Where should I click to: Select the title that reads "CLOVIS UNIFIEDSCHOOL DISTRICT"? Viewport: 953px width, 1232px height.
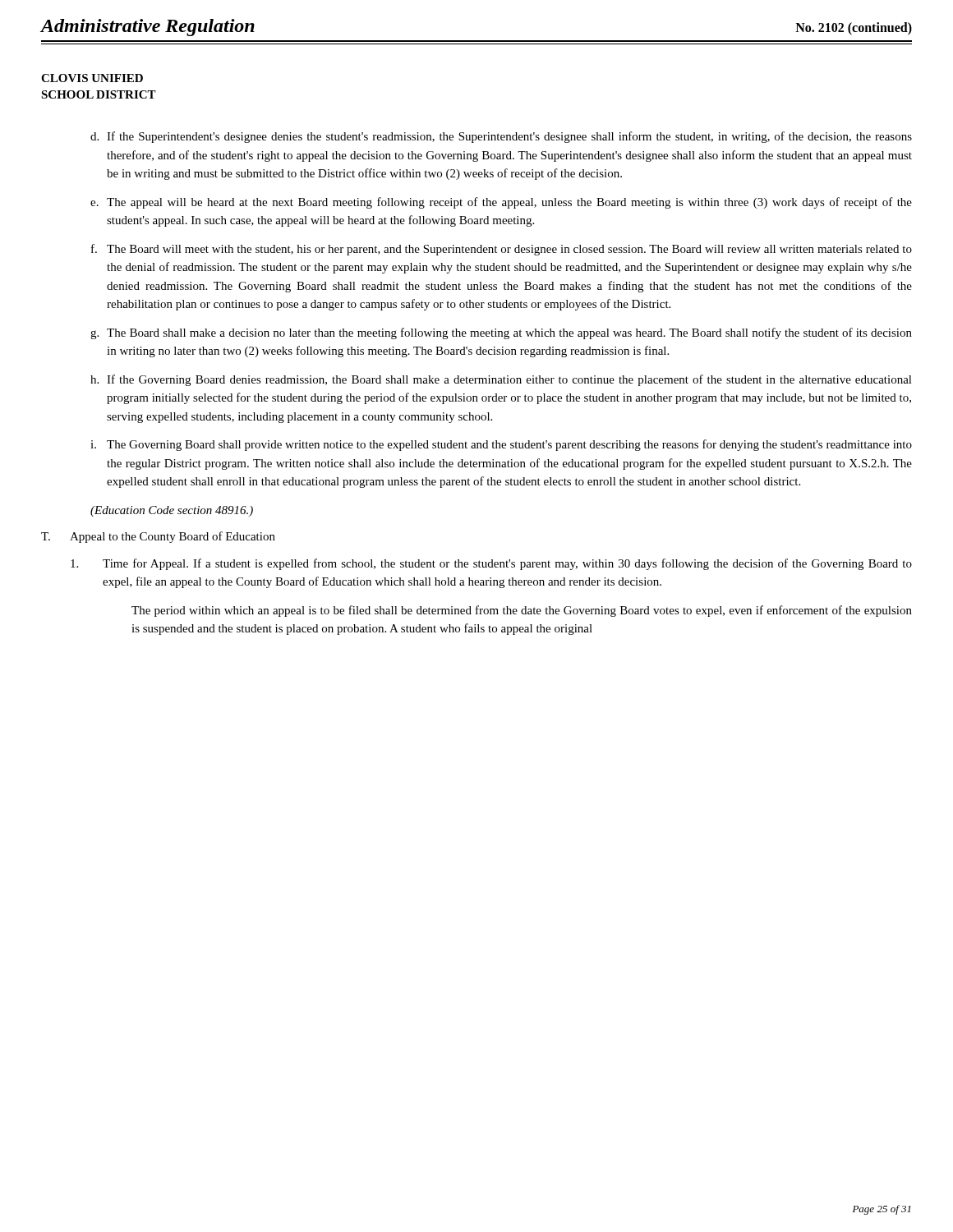click(x=98, y=86)
